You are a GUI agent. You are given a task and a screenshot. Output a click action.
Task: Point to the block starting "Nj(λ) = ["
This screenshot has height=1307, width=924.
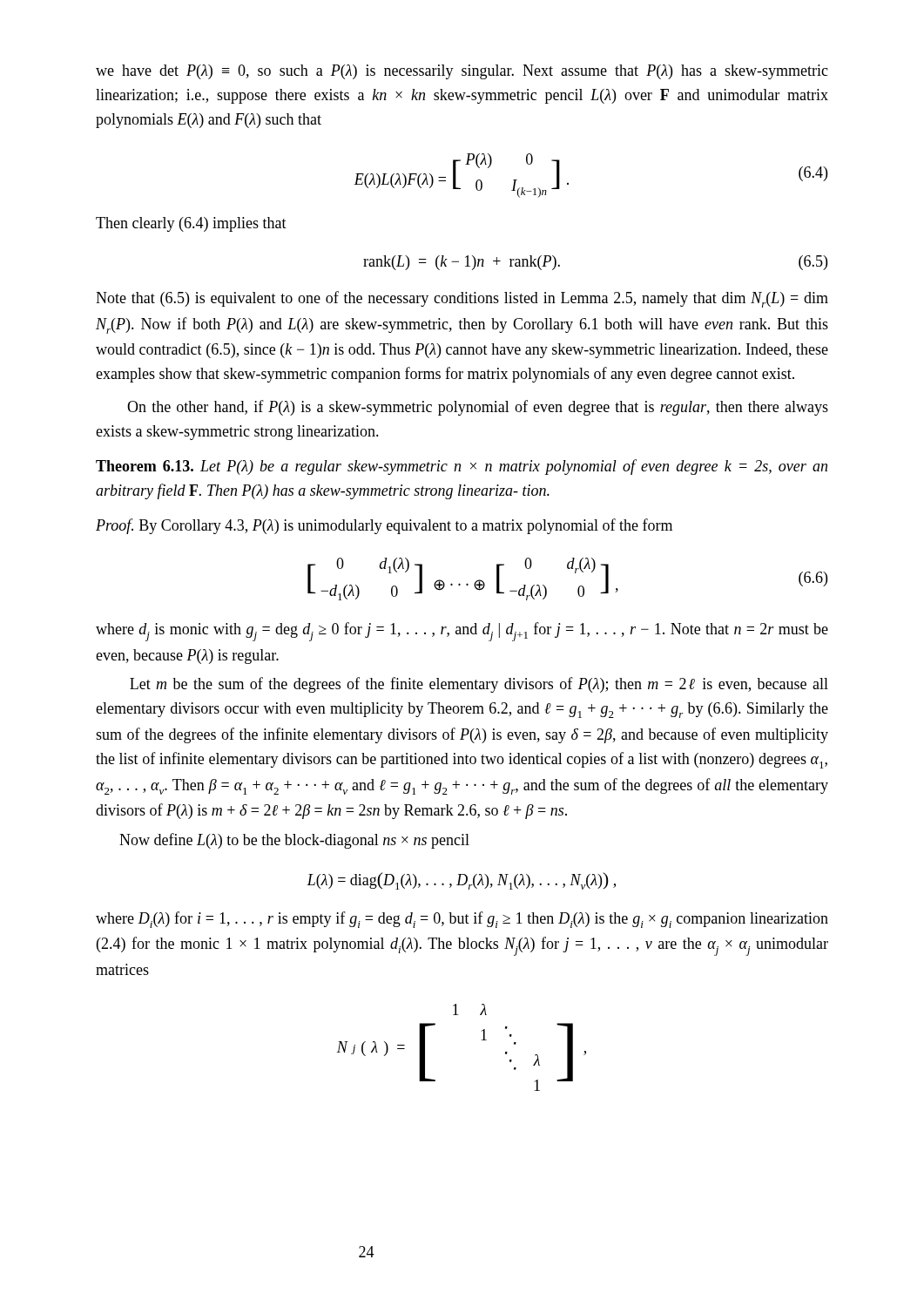click(462, 1049)
